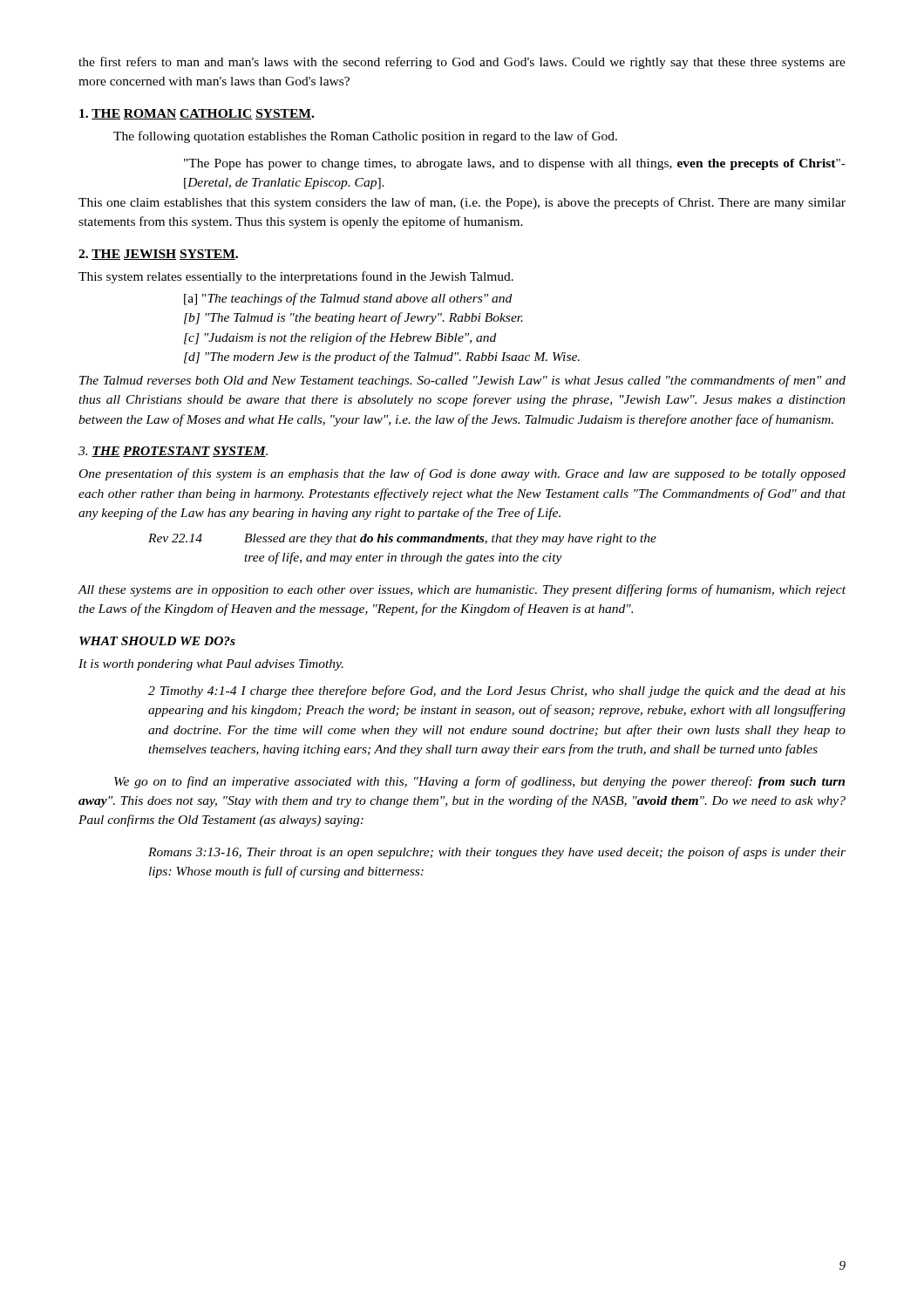Locate the text block that says "Romans 3:13-16, Their"
924x1308 pixels.
(497, 861)
